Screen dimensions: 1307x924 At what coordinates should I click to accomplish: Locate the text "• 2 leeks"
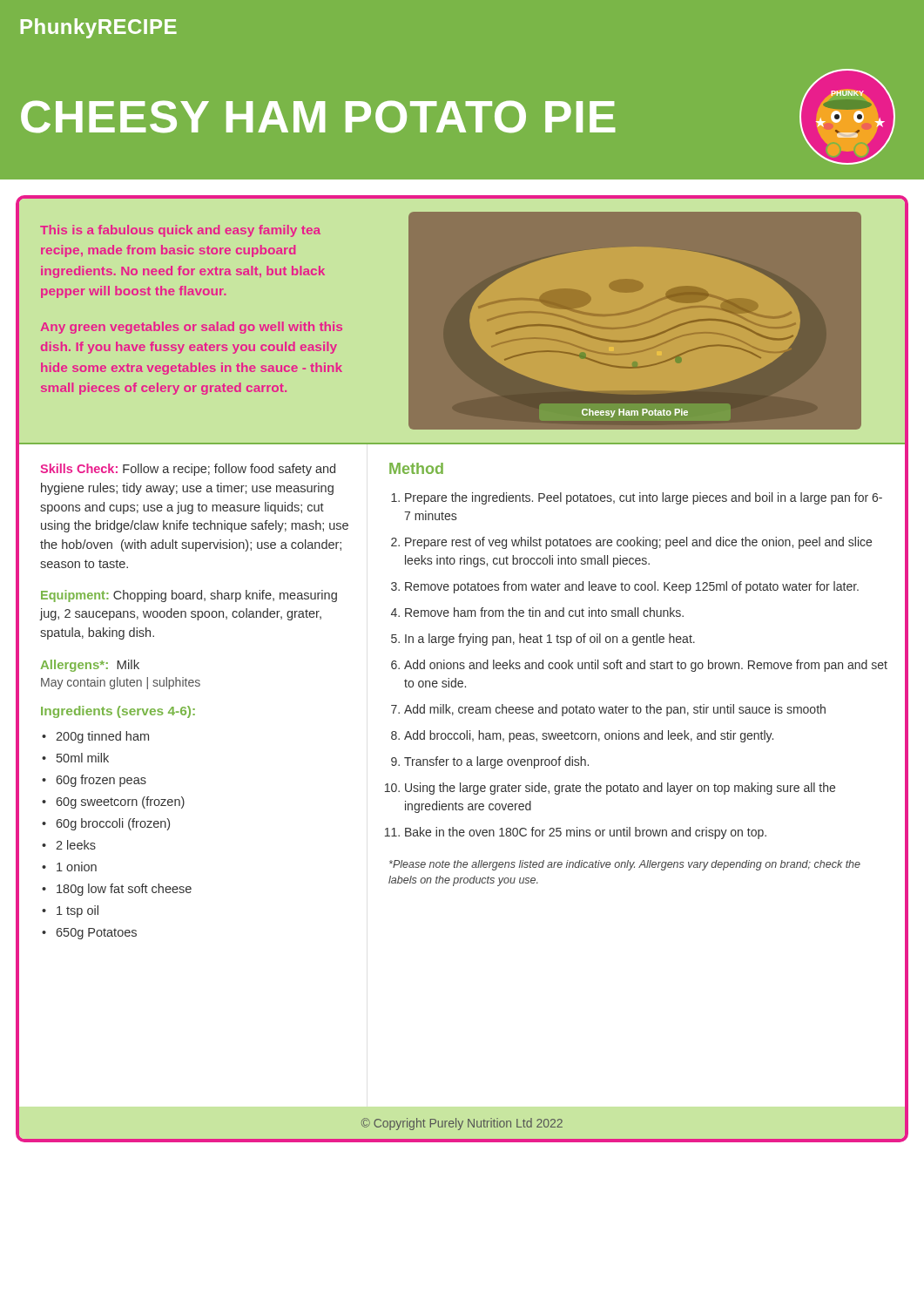(69, 845)
